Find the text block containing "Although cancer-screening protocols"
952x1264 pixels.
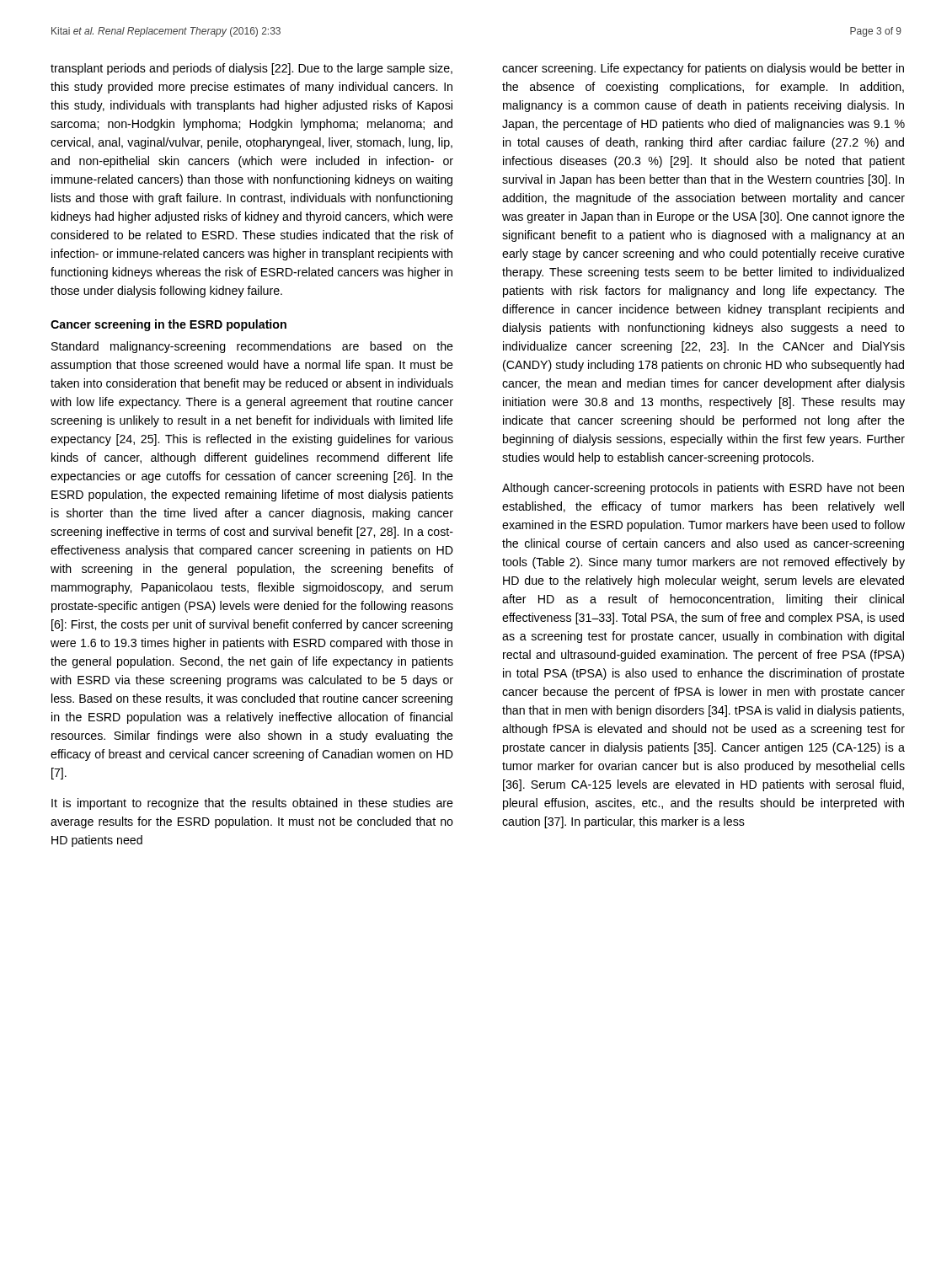coord(703,655)
